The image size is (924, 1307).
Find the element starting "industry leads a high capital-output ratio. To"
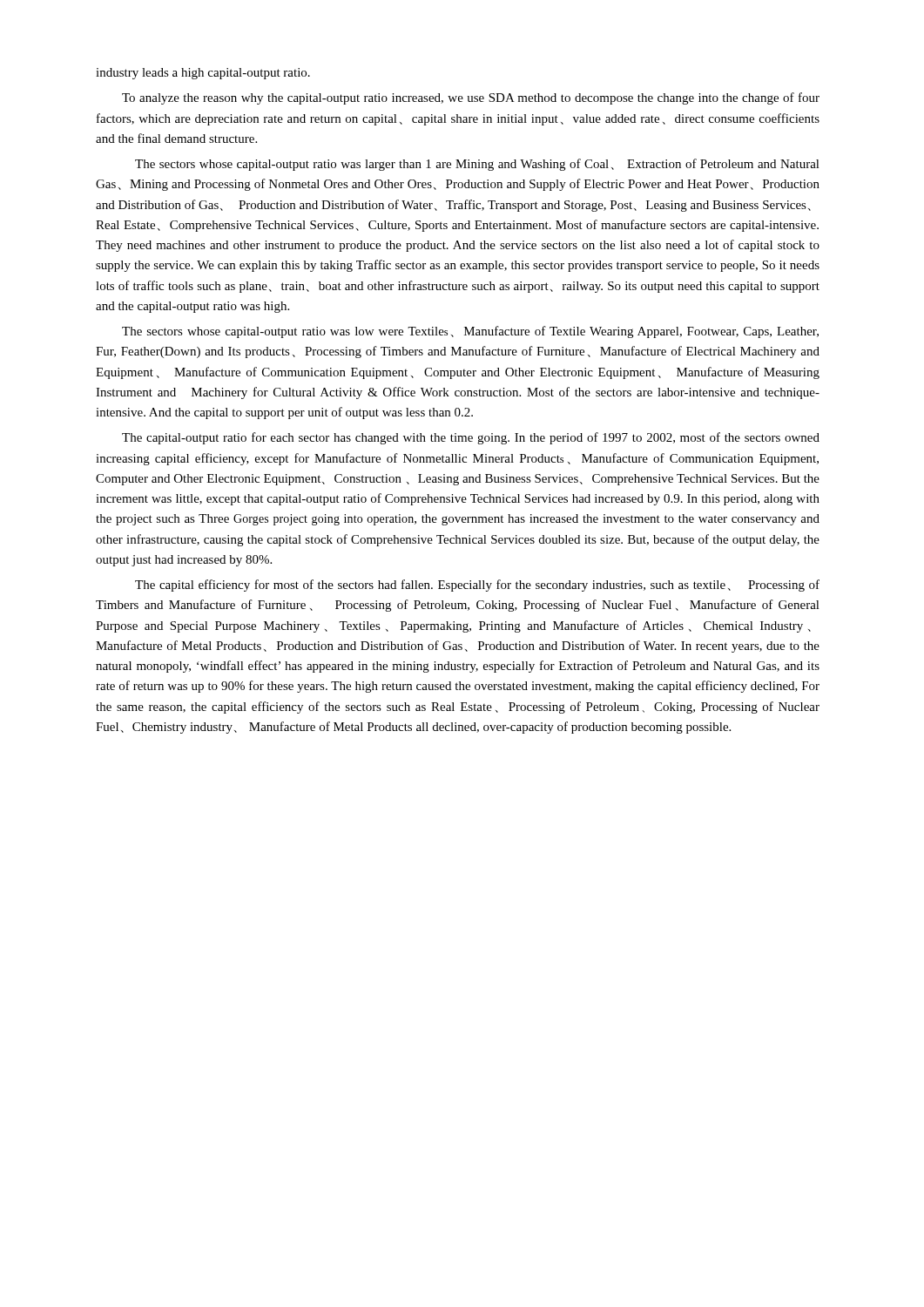pos(458,400)
